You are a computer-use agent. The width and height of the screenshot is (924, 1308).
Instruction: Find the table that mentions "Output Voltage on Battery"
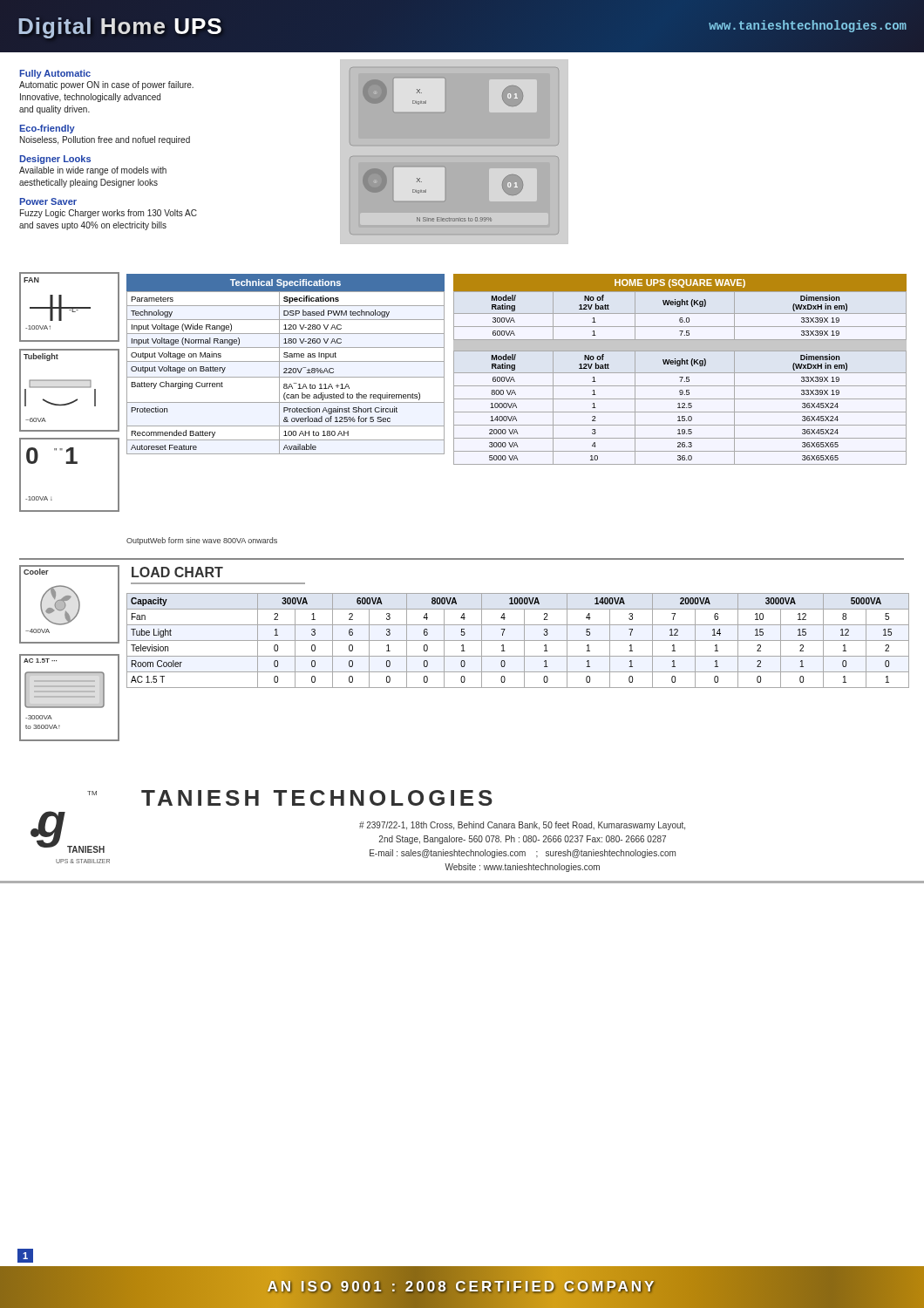285,373
